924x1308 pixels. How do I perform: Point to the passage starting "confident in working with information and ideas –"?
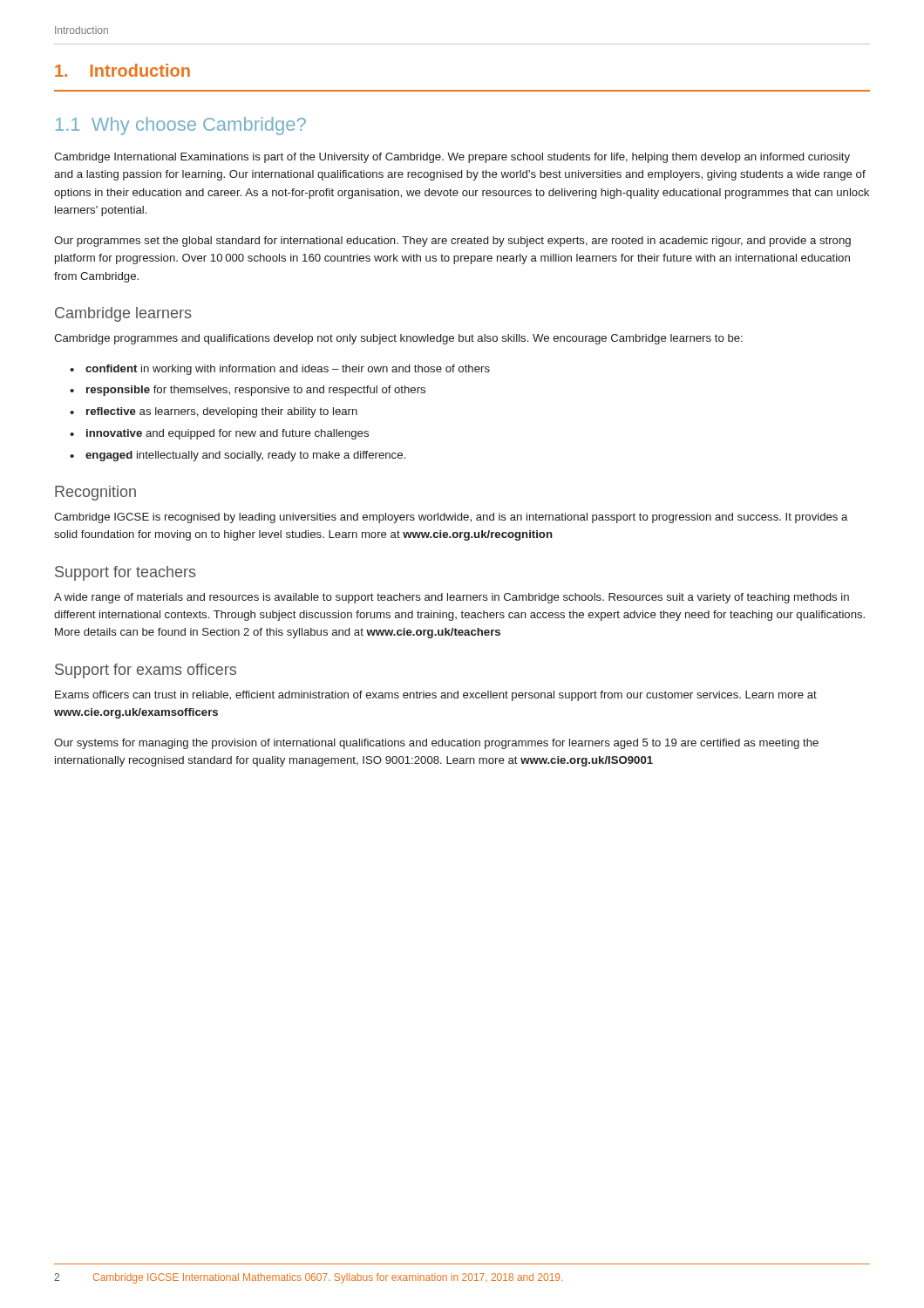point(288,368)
